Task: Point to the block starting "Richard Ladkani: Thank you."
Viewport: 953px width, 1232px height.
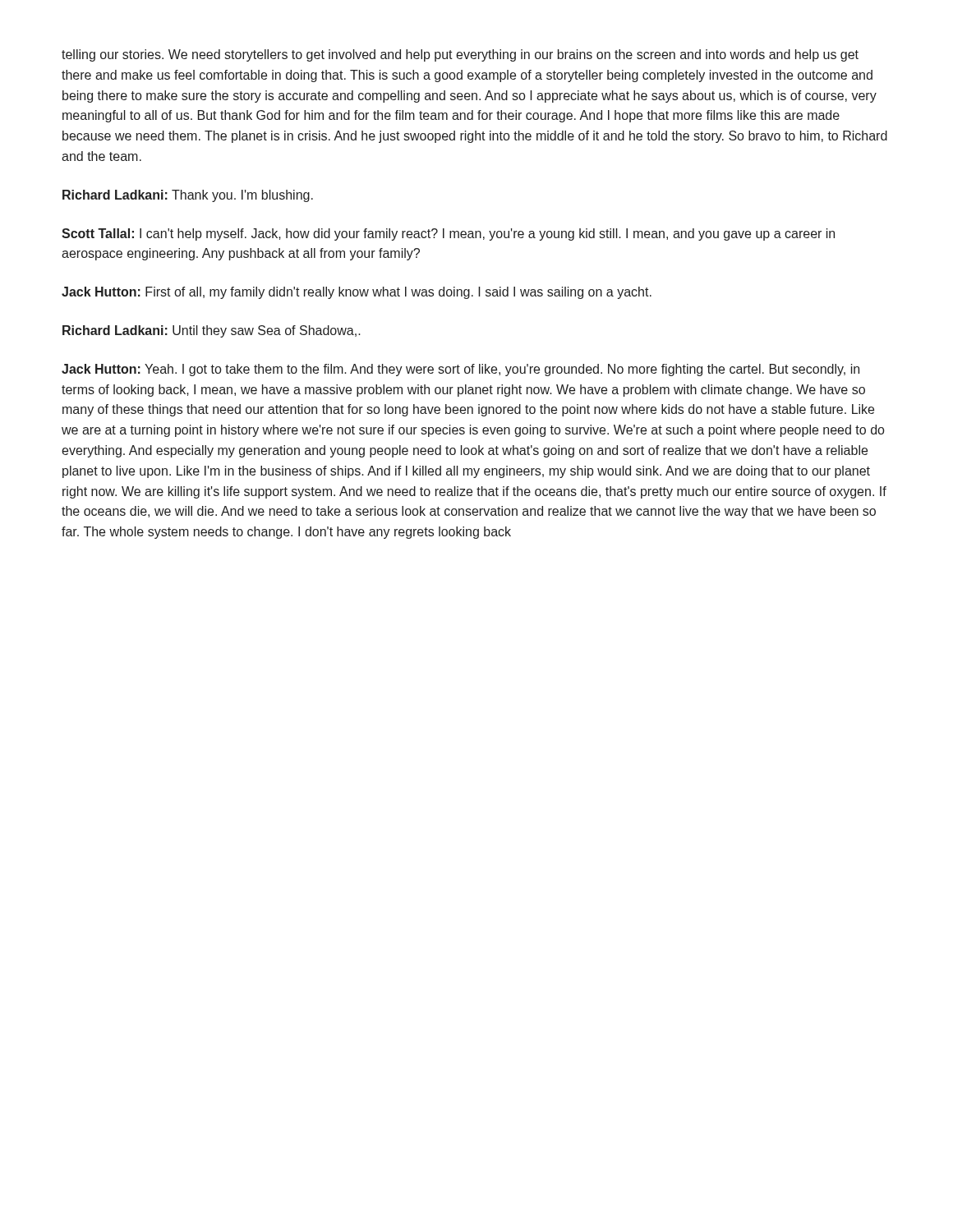Action: 188,195
